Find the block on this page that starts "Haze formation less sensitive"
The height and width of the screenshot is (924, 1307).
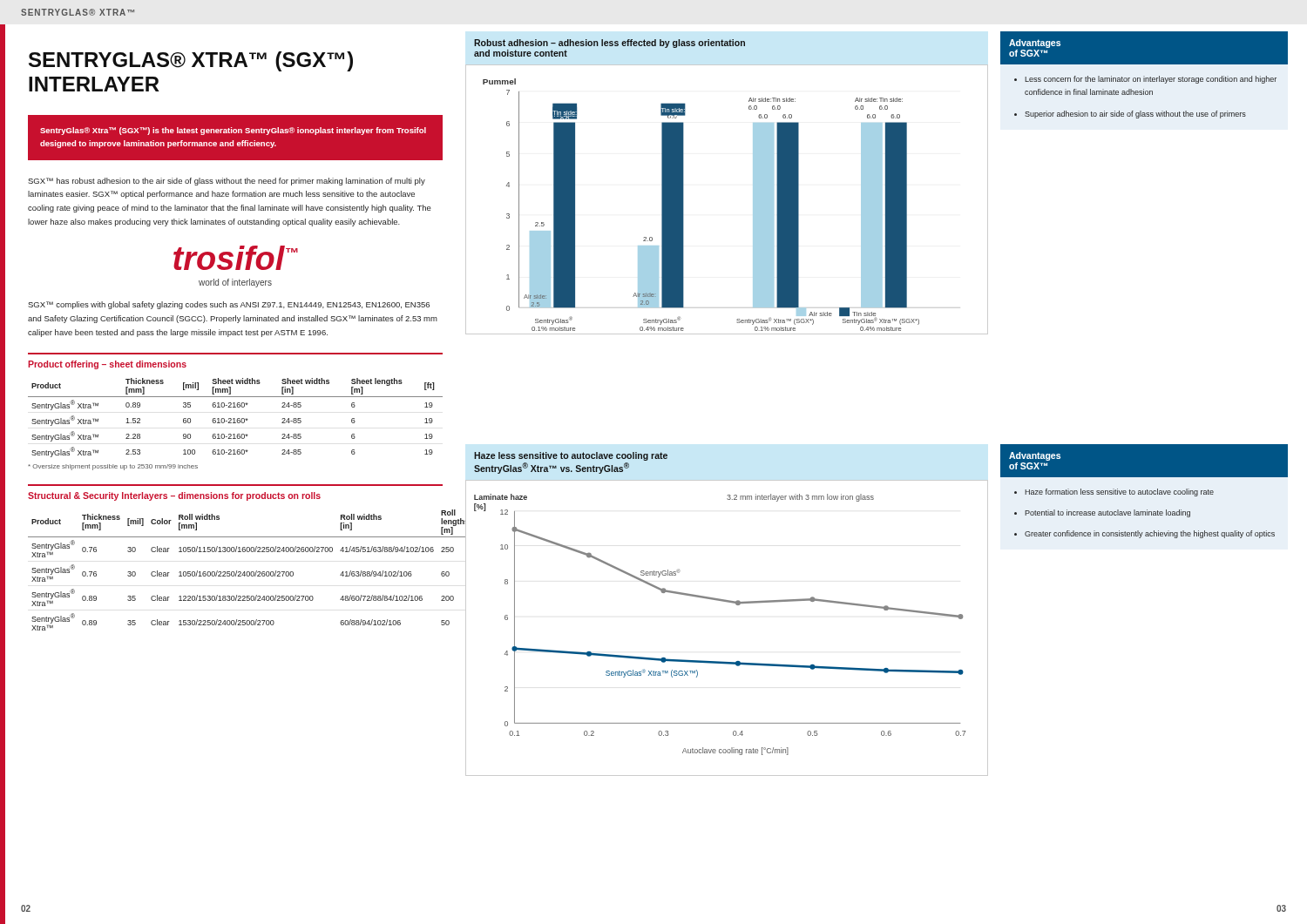1119,492
